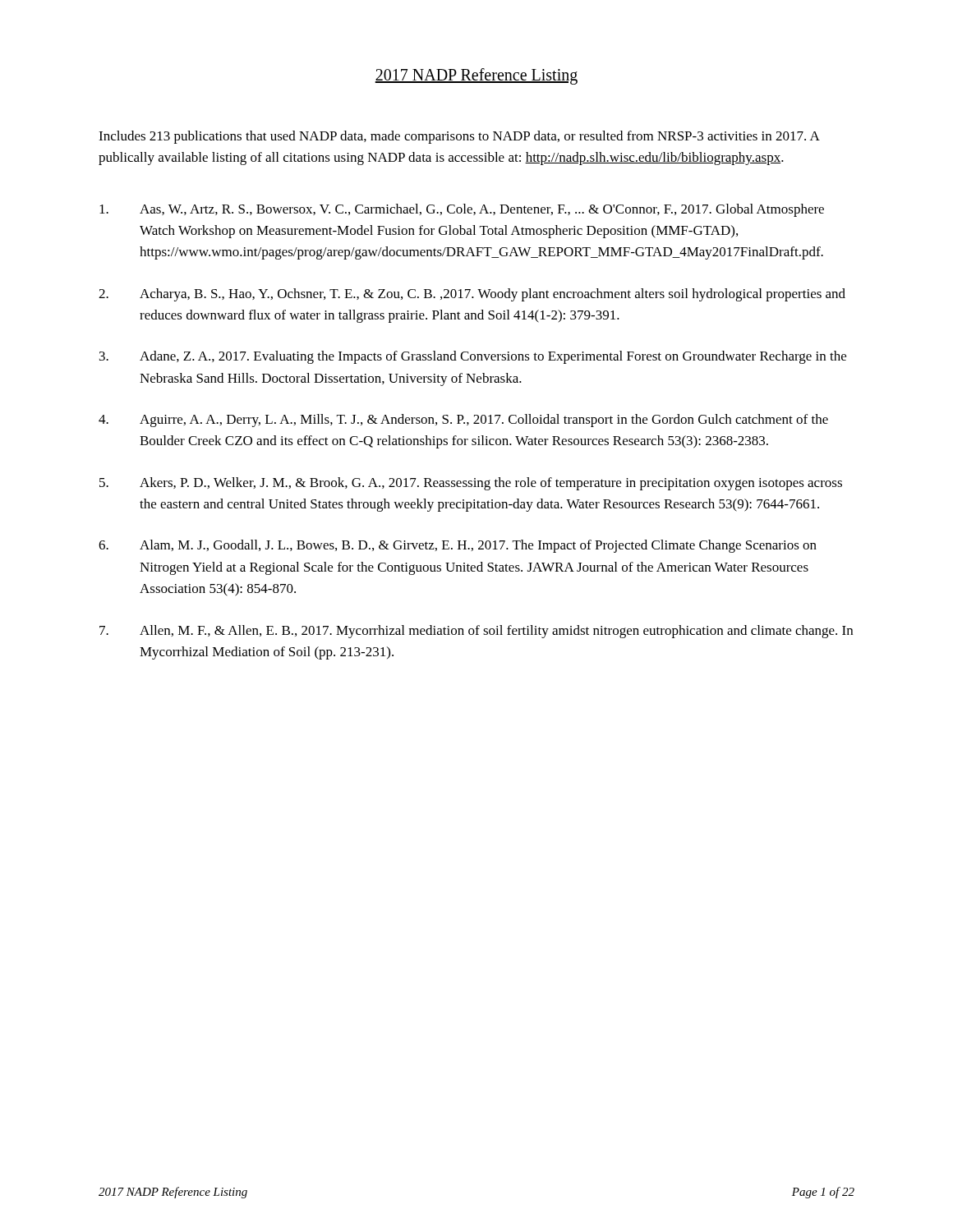Viewport: 953px width, 1232px height.
Task: Find the title with the text "2017 NADP Reference Listing"
Action: (x=476, y=75)
